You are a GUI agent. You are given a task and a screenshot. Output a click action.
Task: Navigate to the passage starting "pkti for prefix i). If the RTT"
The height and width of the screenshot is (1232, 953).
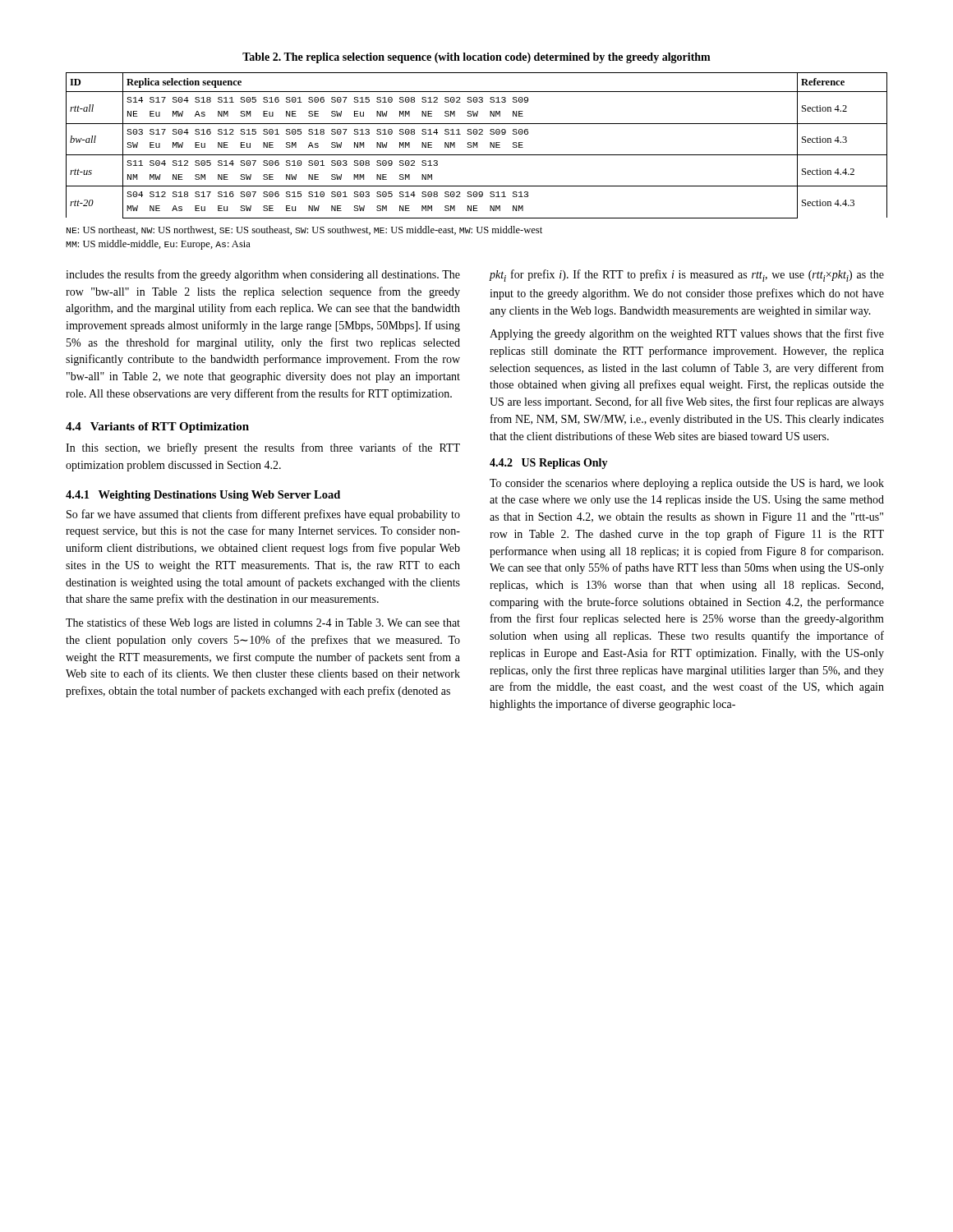point(687,293)
